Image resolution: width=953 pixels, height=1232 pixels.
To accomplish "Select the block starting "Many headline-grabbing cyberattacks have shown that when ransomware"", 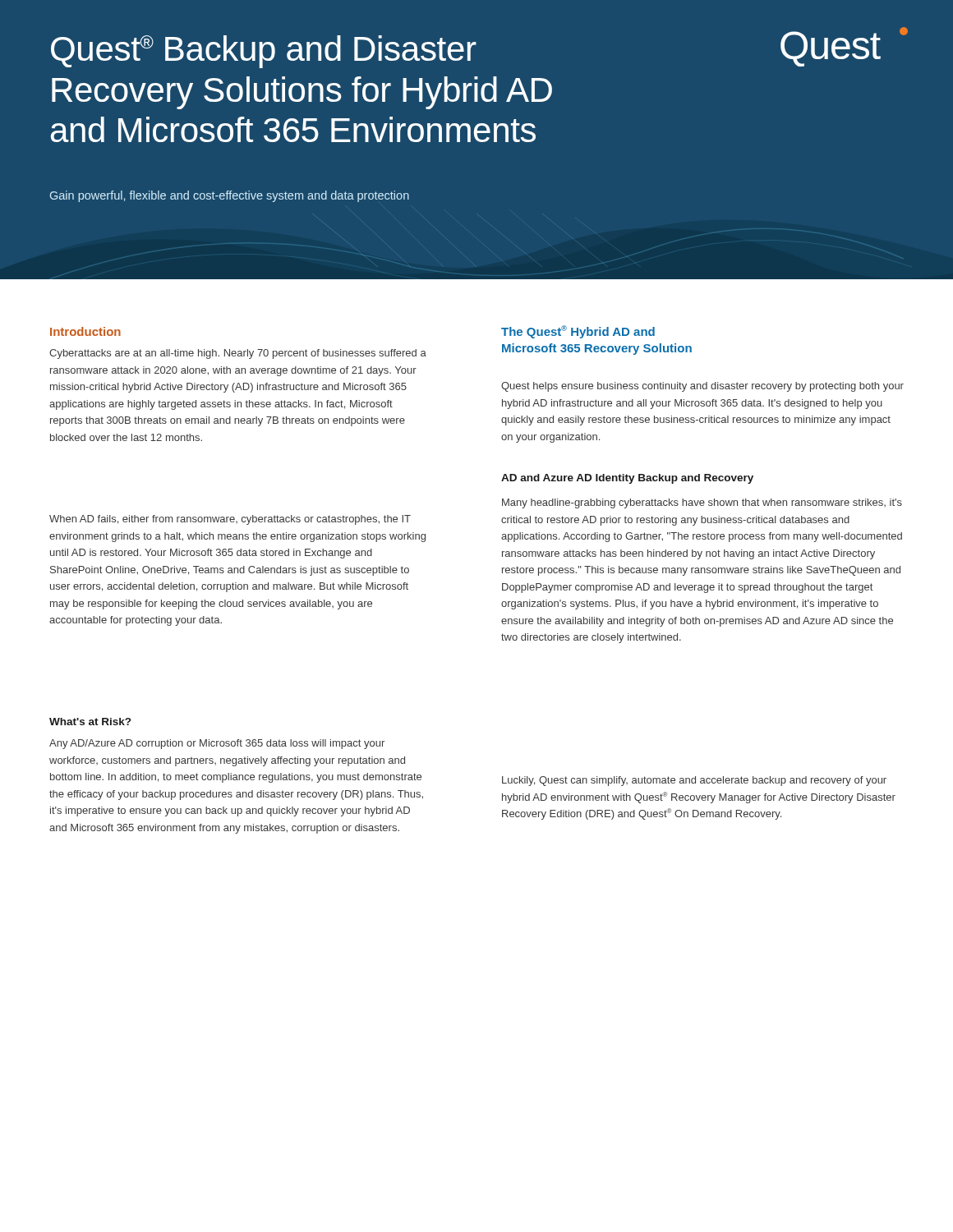I will [x=702, y=570].
